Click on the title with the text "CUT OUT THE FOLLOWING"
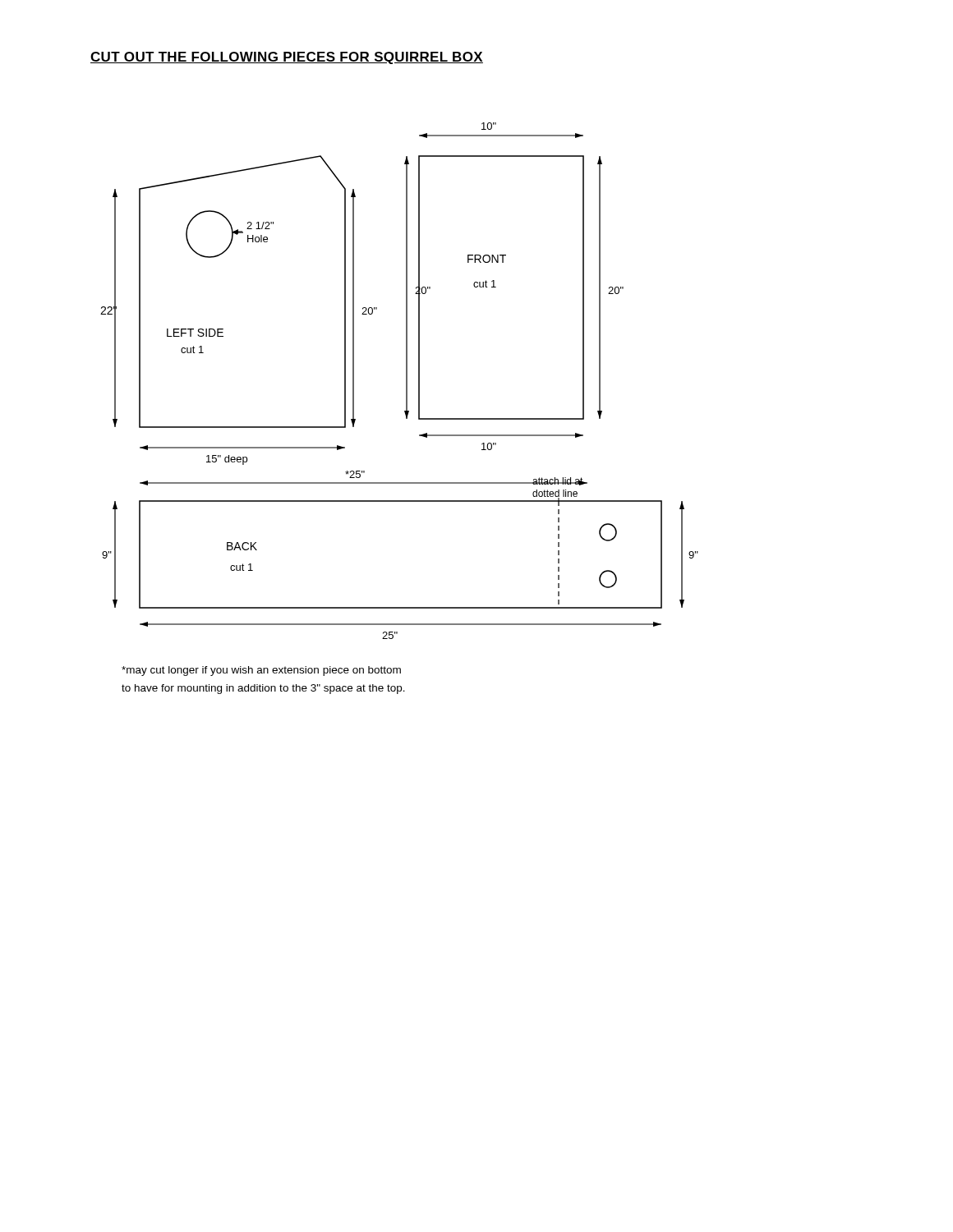This screenshot has width=953, height=1232. click(x=287, y=57)
